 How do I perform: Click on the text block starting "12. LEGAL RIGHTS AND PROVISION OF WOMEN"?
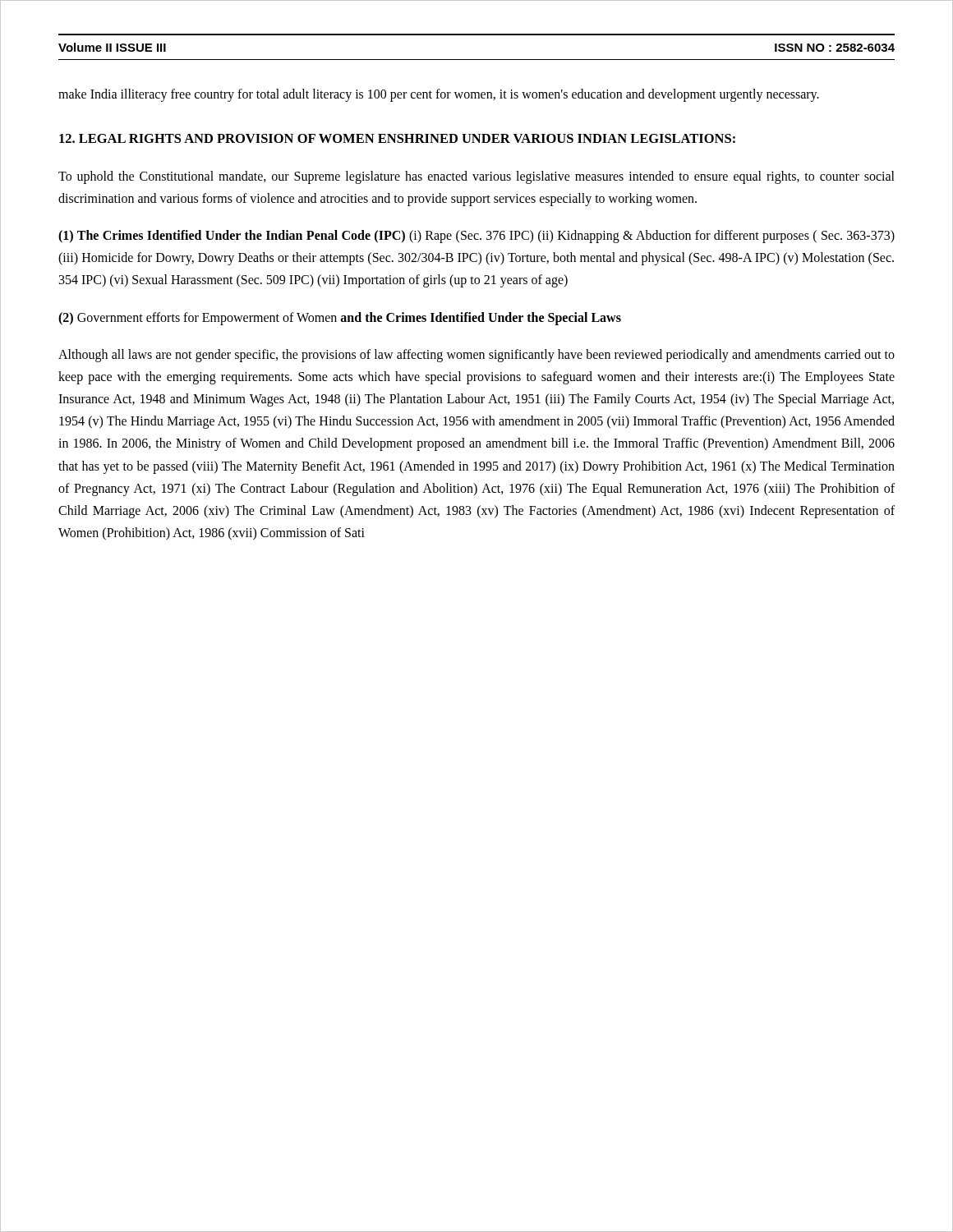pos(397,139)
